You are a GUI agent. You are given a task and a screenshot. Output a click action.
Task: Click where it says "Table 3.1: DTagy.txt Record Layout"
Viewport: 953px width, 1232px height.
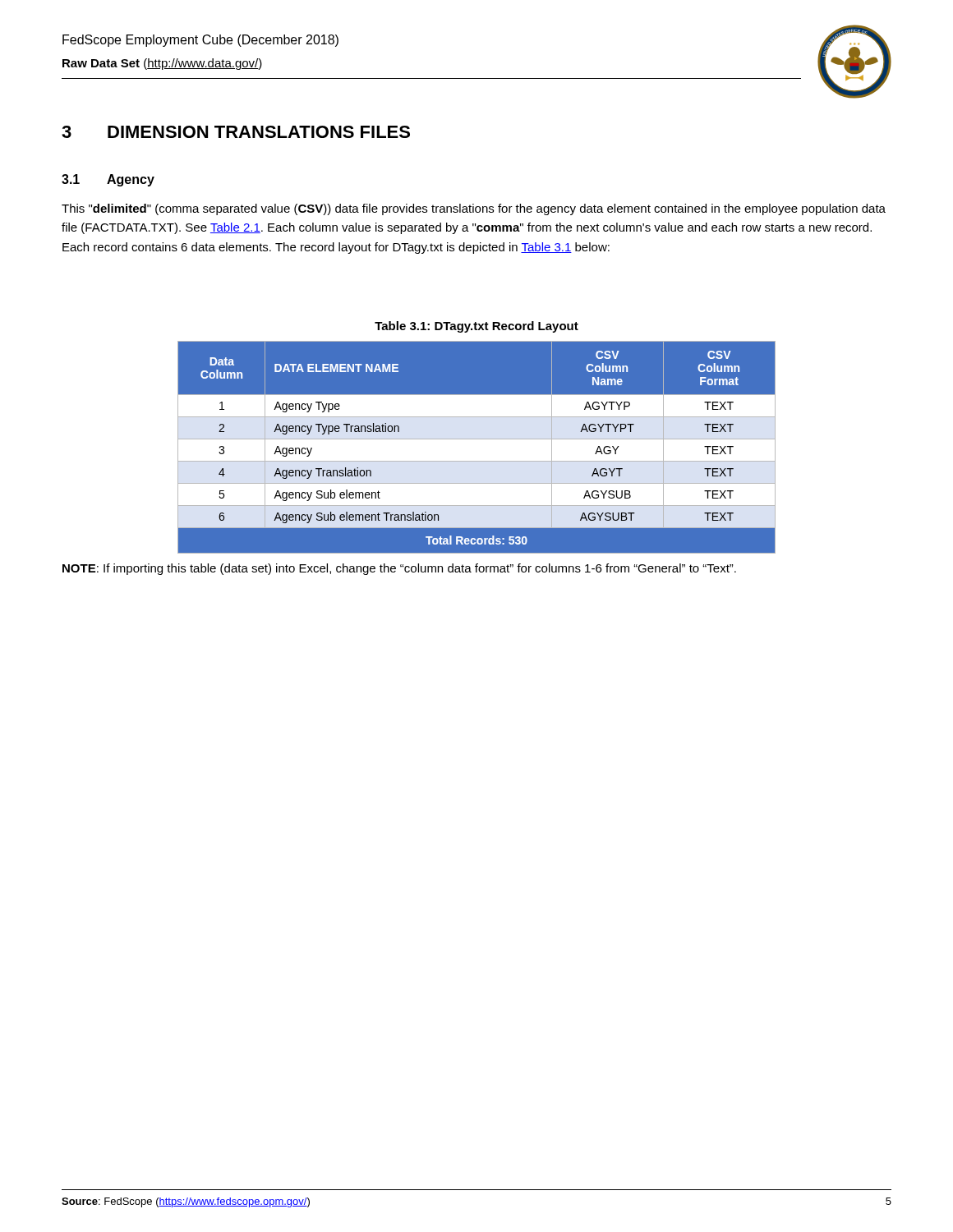(476, 326)
